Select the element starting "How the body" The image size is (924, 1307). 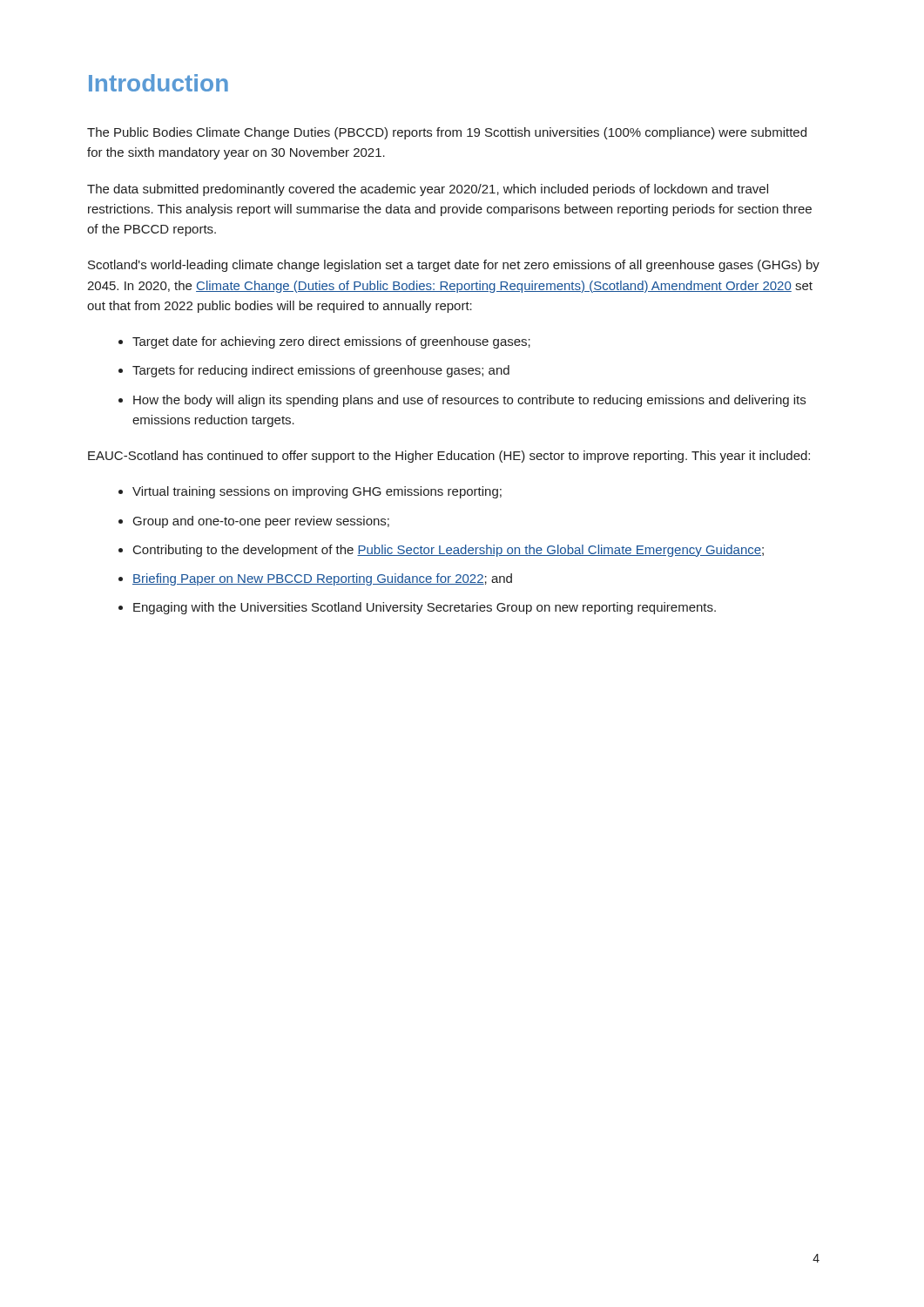tap(469, 409)
